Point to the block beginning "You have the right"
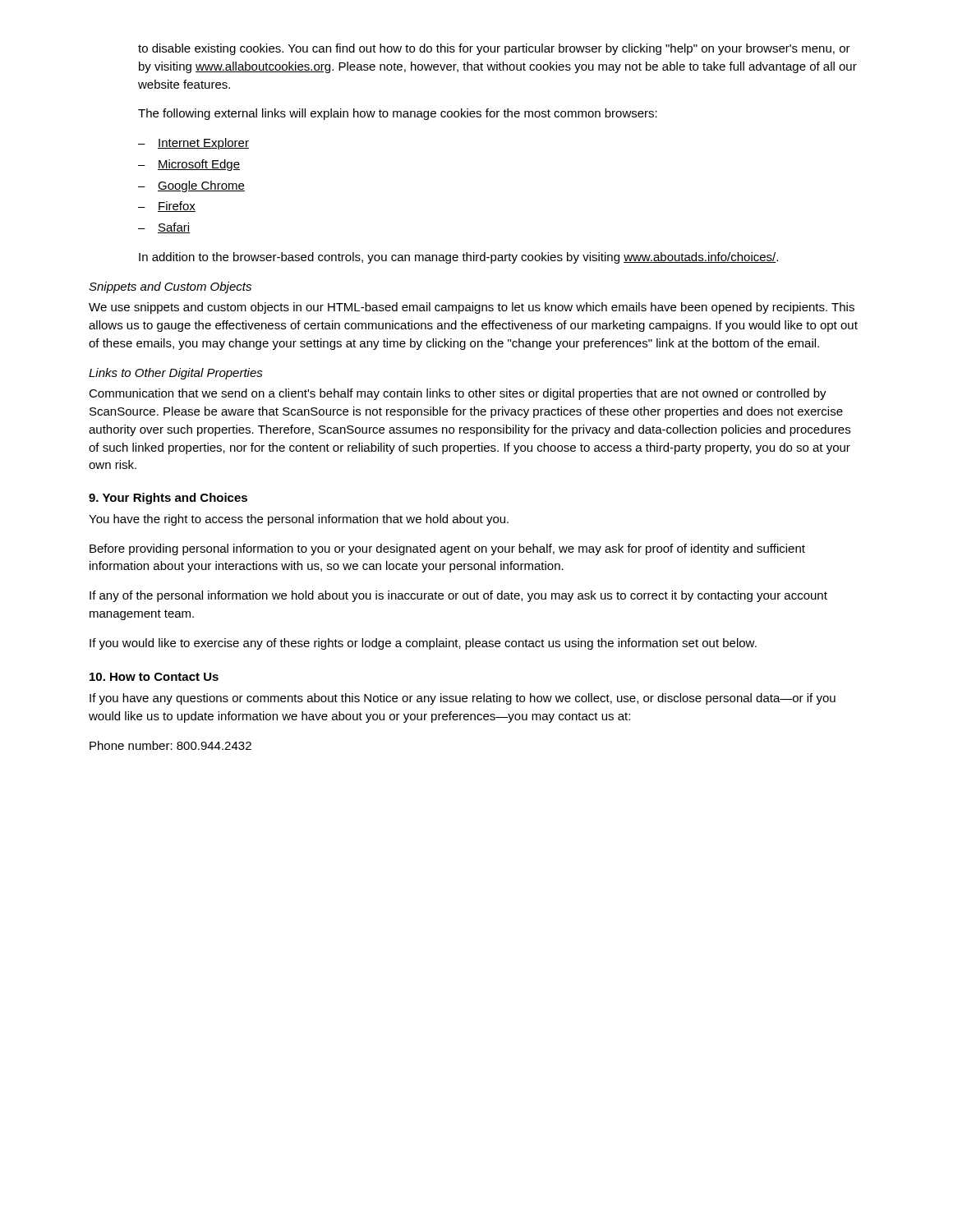The height and width of the screenshot is (1232, 953). click(299, 518)
